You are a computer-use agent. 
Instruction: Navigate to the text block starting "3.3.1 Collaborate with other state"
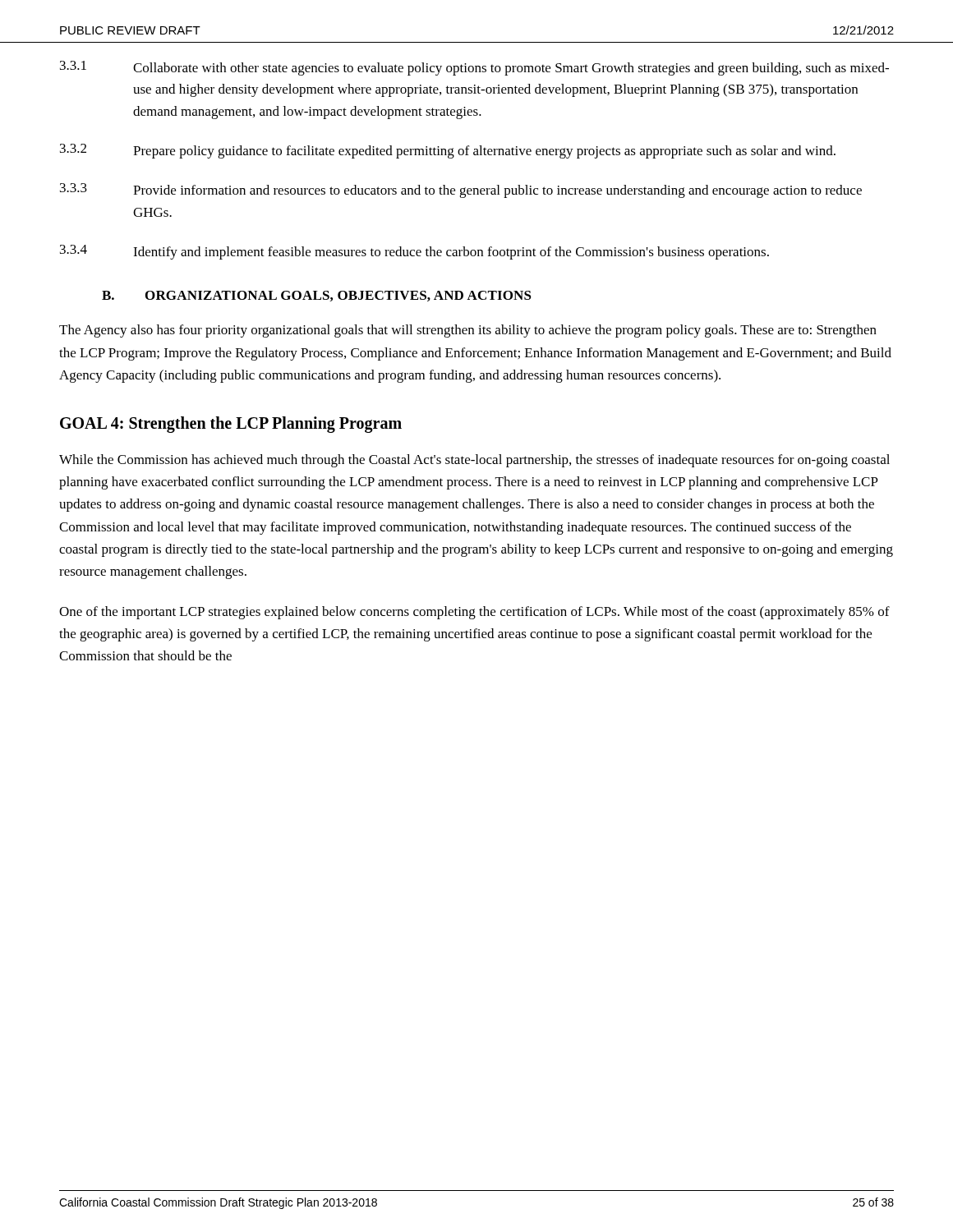(476, 90)
